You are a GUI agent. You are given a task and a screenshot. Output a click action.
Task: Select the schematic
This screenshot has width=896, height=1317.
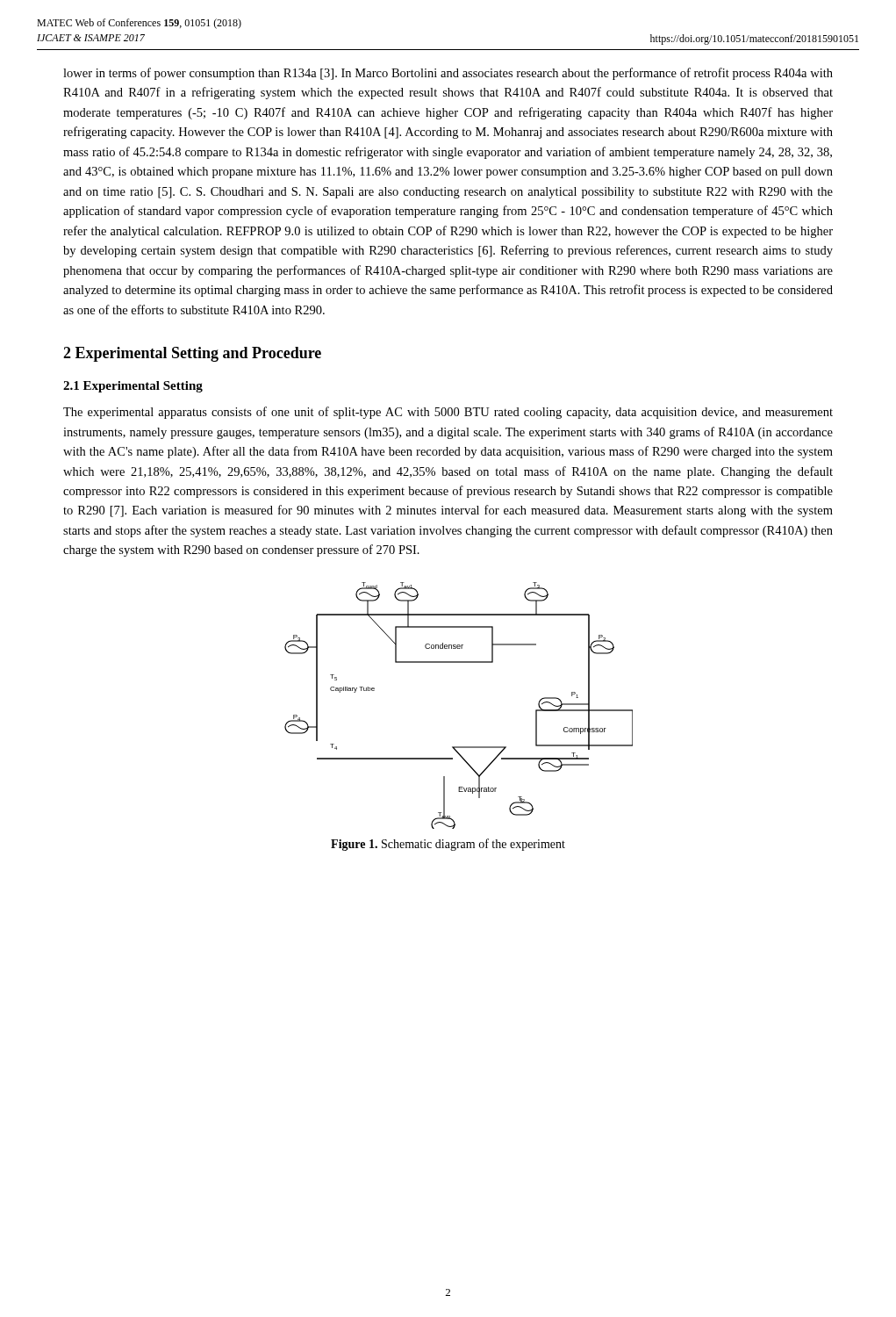pos(448,703)
